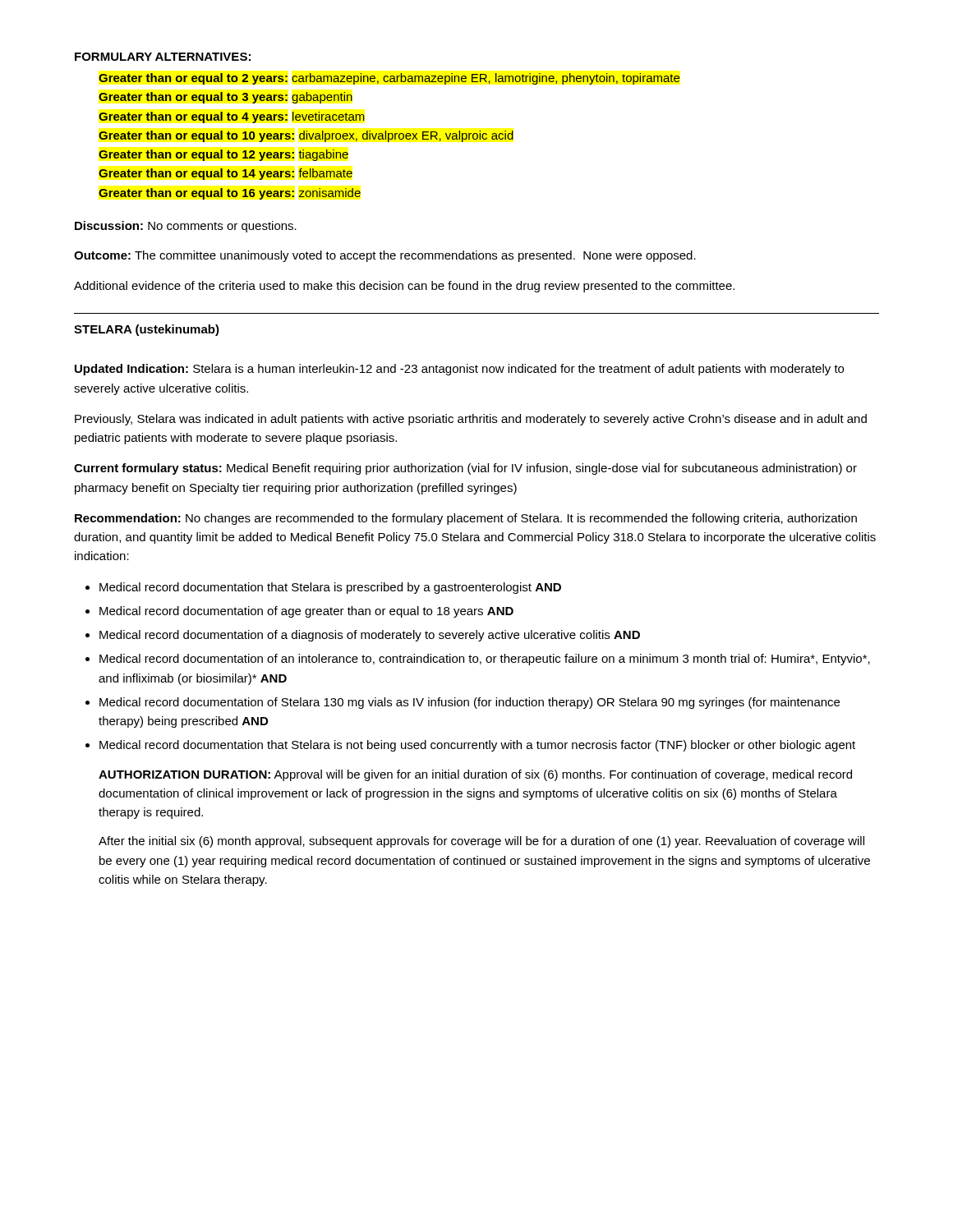Navigate to the text starting "Greater than or equal to 14"

coord(226,173)
